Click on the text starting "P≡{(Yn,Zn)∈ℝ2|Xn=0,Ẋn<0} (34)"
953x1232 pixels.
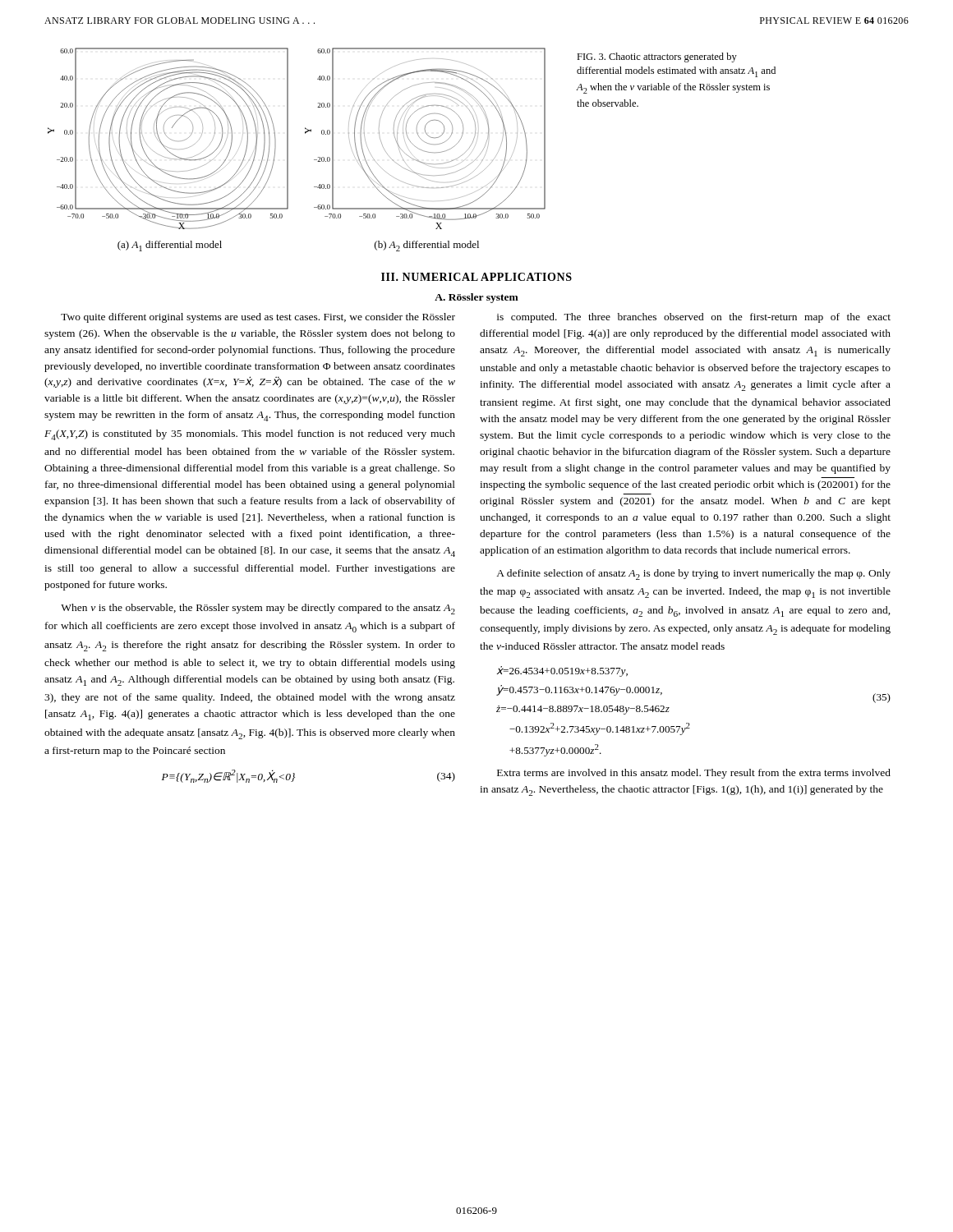[x=250, y=776]
